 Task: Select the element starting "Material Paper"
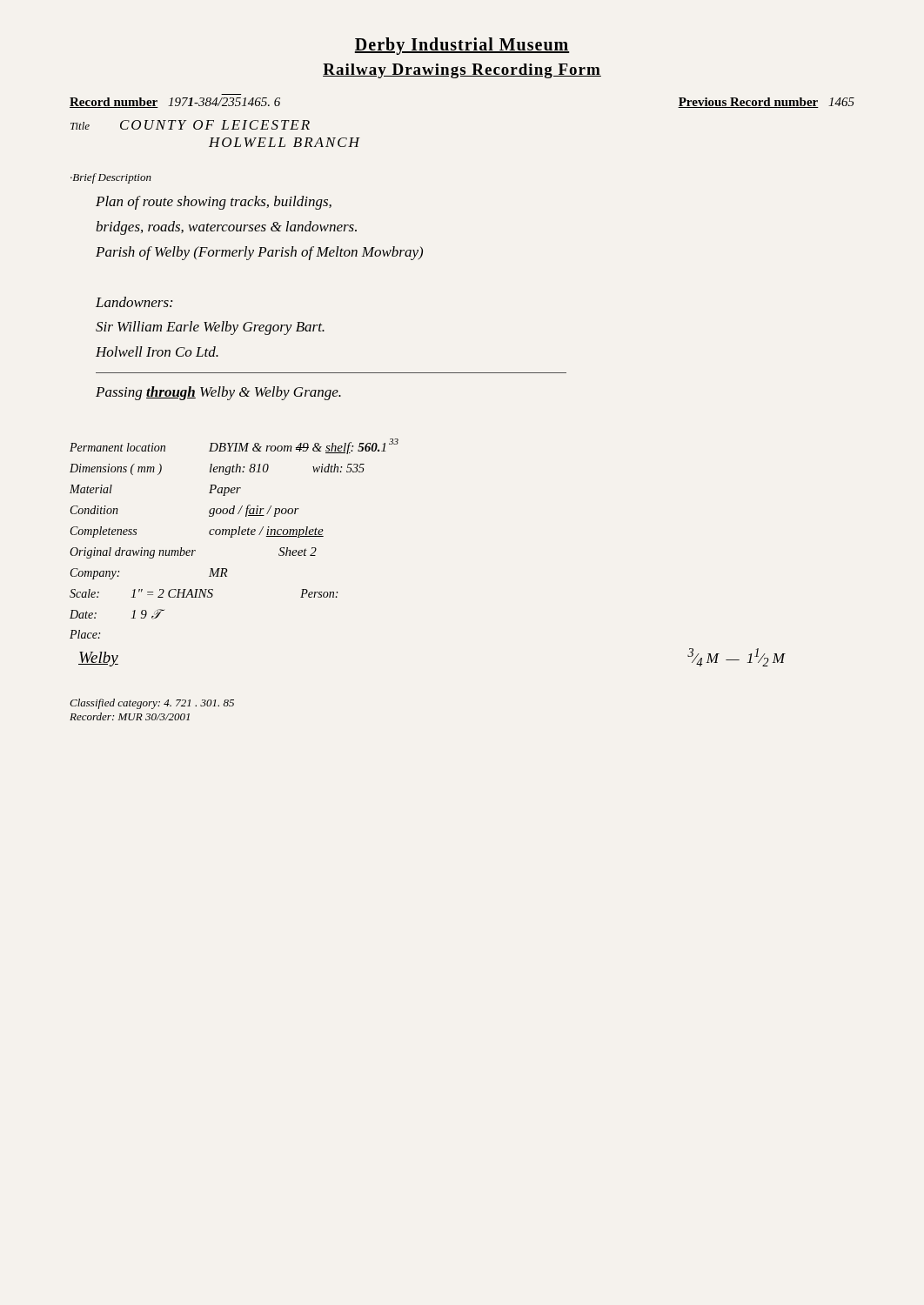[x=93, y=490]
